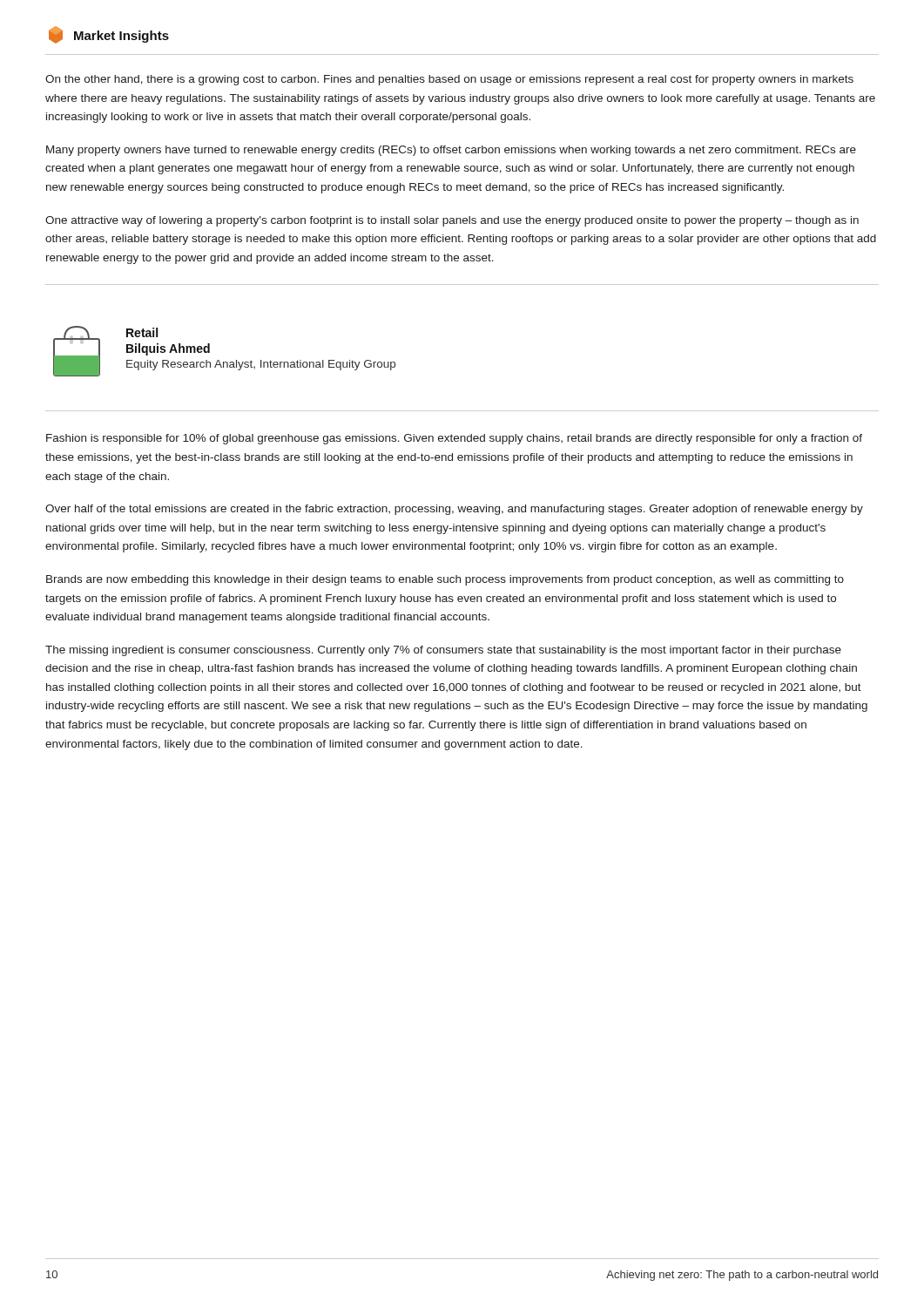
Task: Find the text containing "Bilquis Ahmed"
Action: tap(168, 348)
